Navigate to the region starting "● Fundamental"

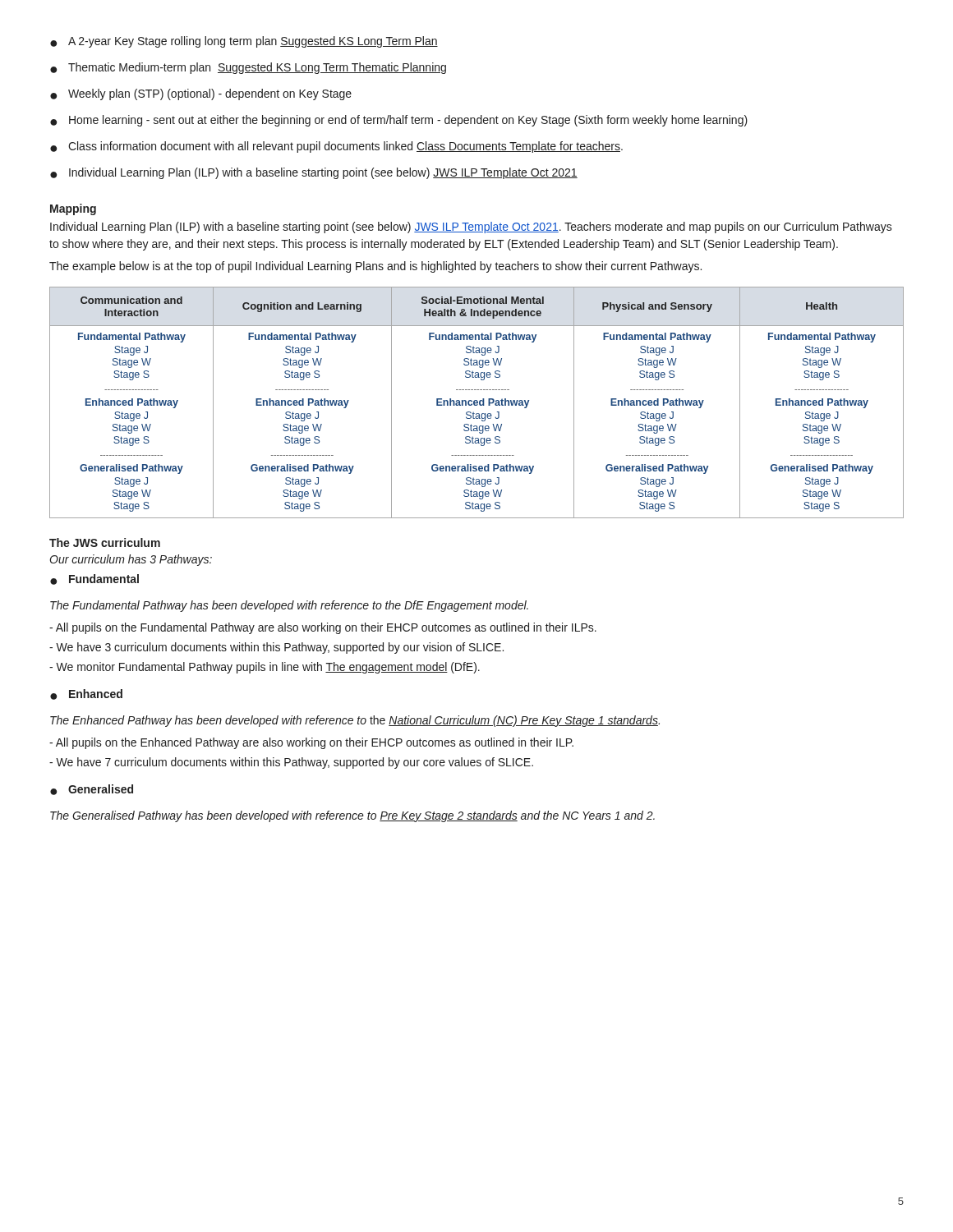coord(94,579)
